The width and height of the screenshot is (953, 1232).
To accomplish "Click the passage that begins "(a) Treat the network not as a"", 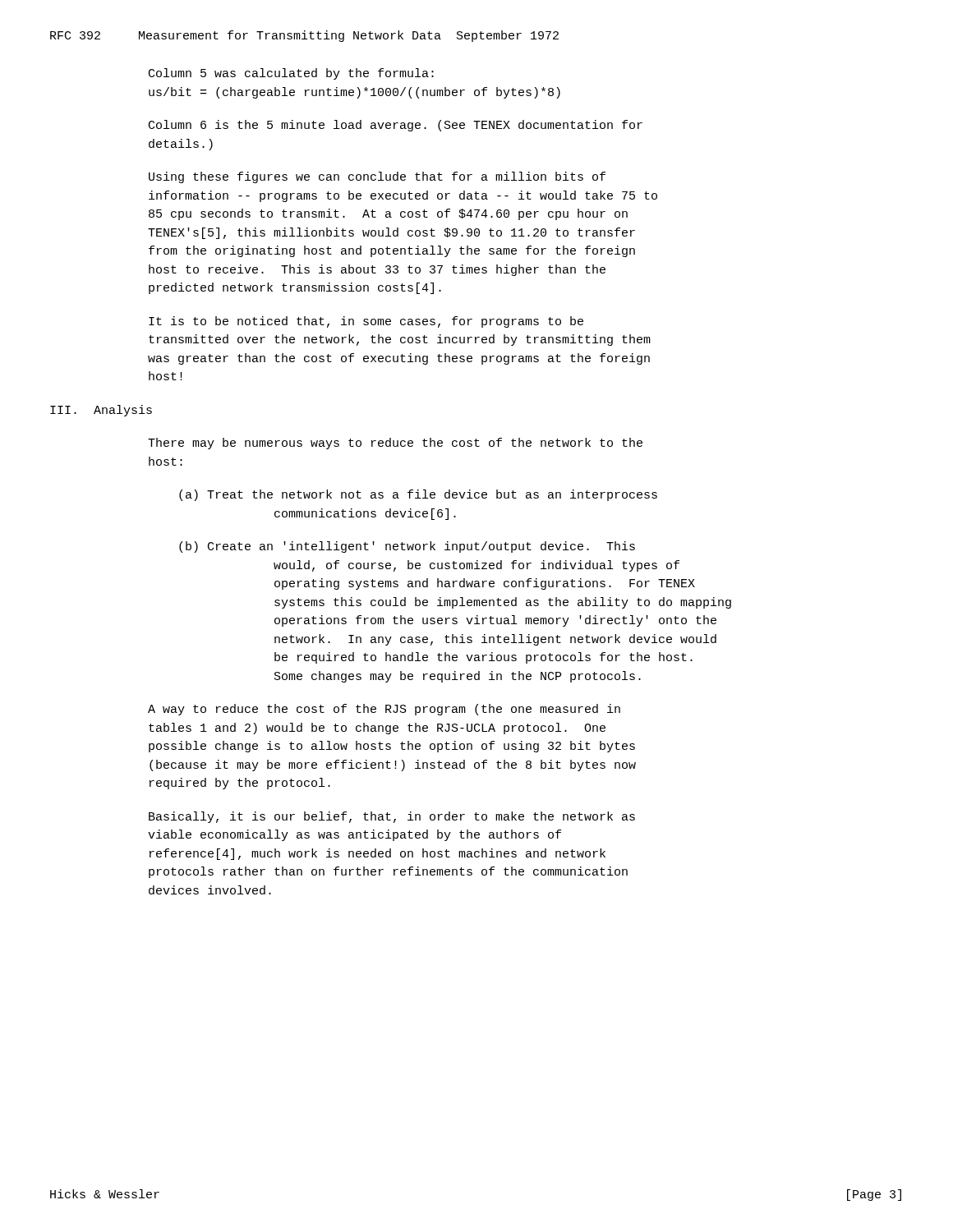I will pos(501,505).
